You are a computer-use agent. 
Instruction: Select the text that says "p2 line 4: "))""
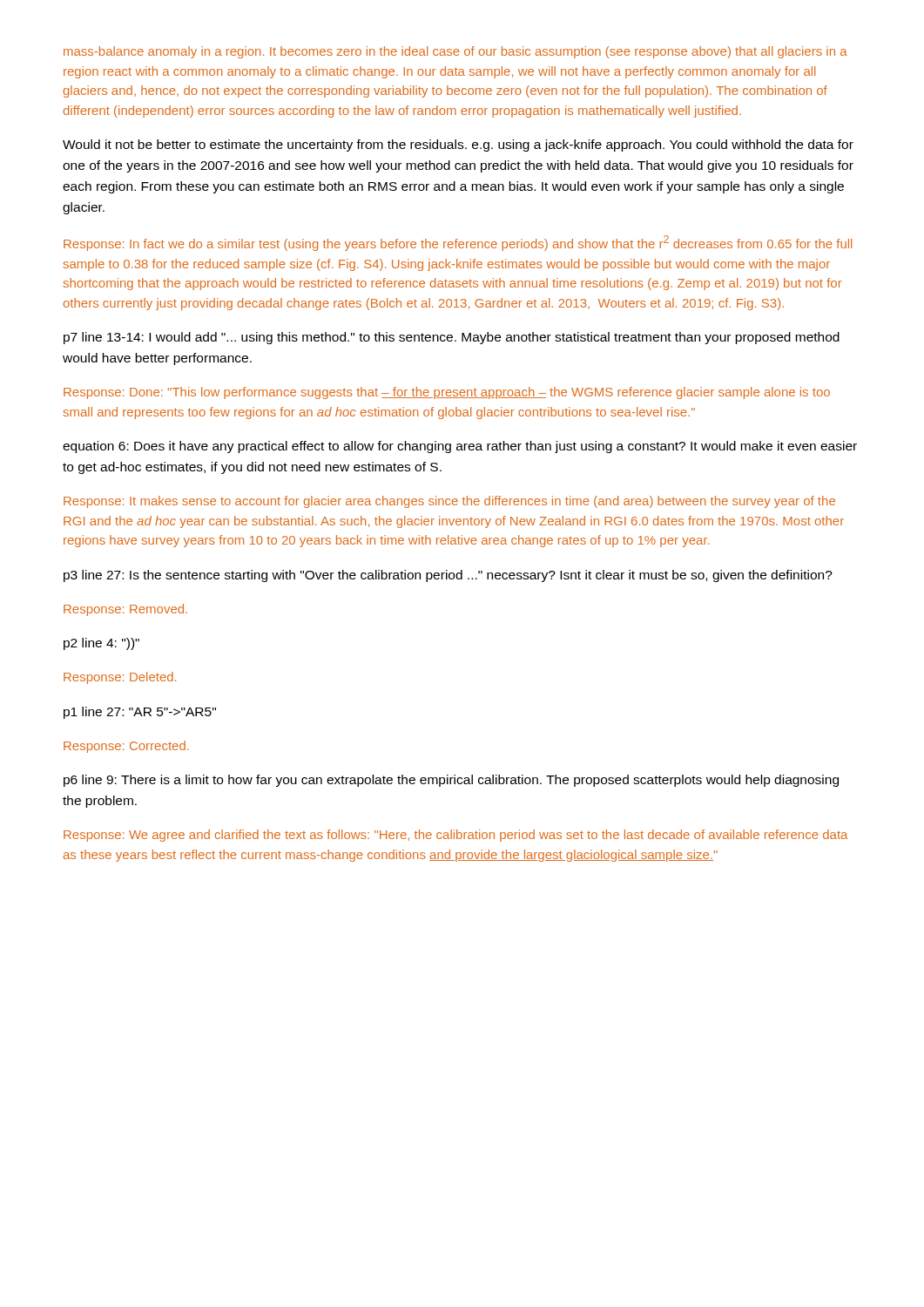101,643
